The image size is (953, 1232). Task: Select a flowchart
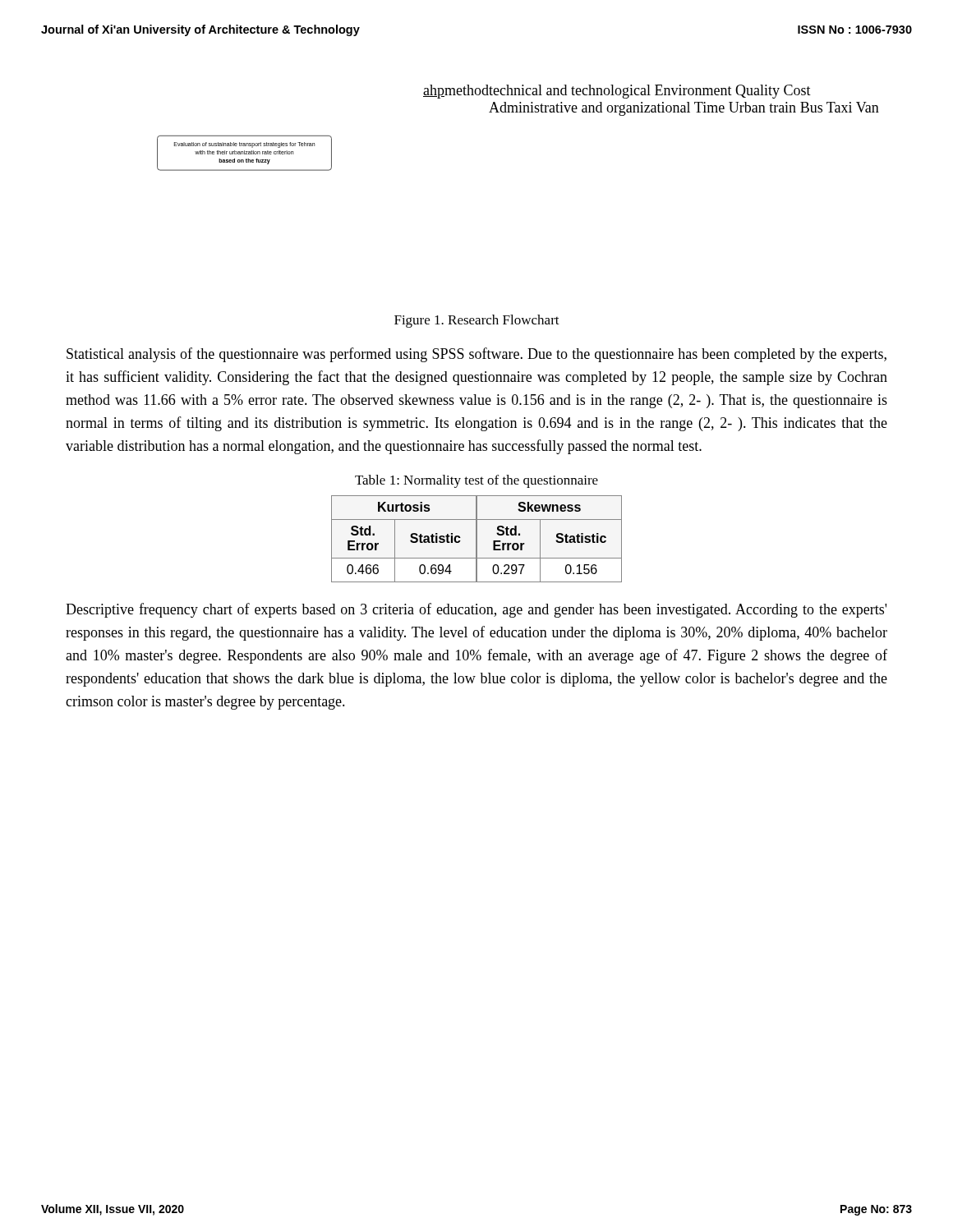[x=476, y=193]
